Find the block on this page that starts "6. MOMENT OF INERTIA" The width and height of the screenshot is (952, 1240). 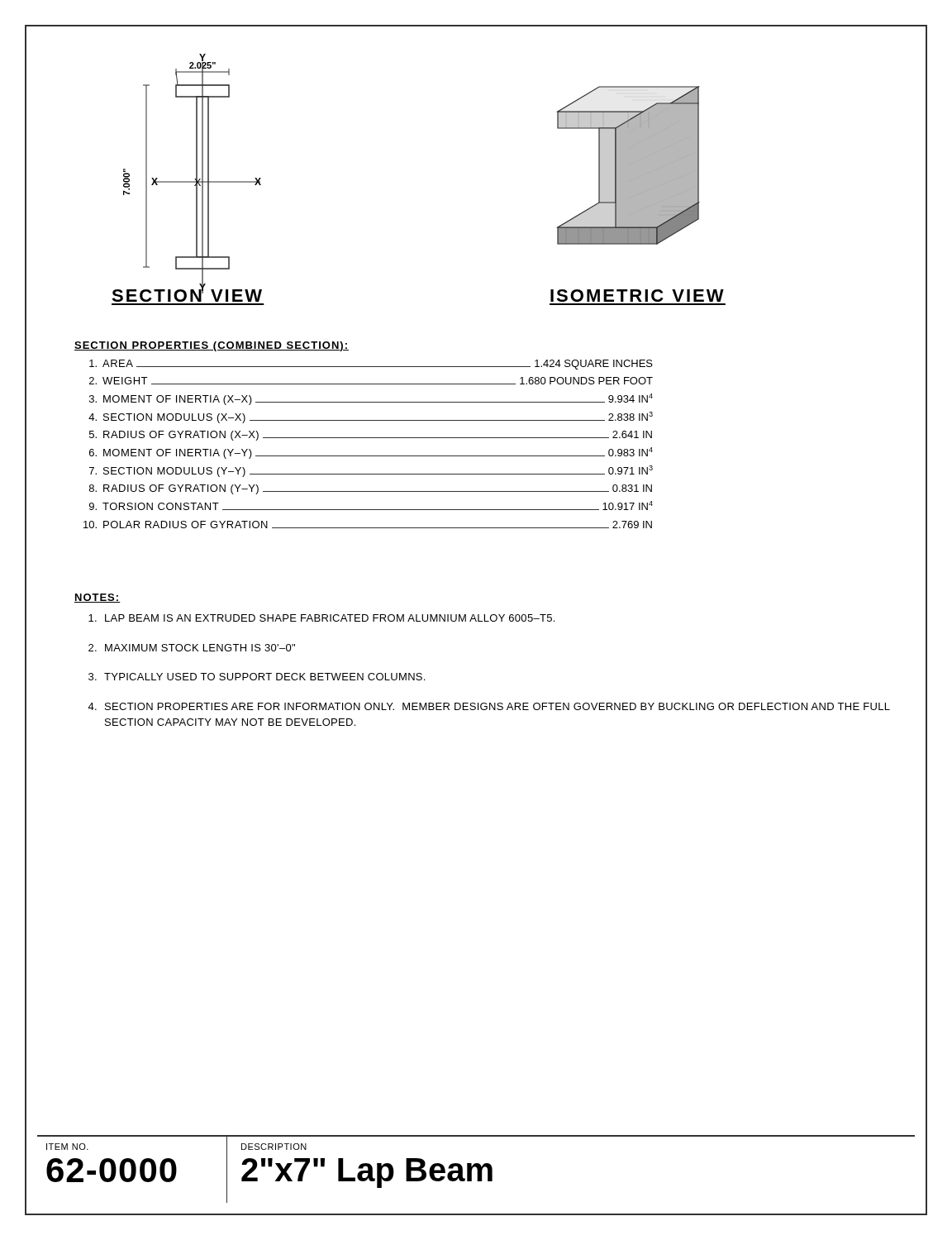pyautogui.click(x=364, y=453)
